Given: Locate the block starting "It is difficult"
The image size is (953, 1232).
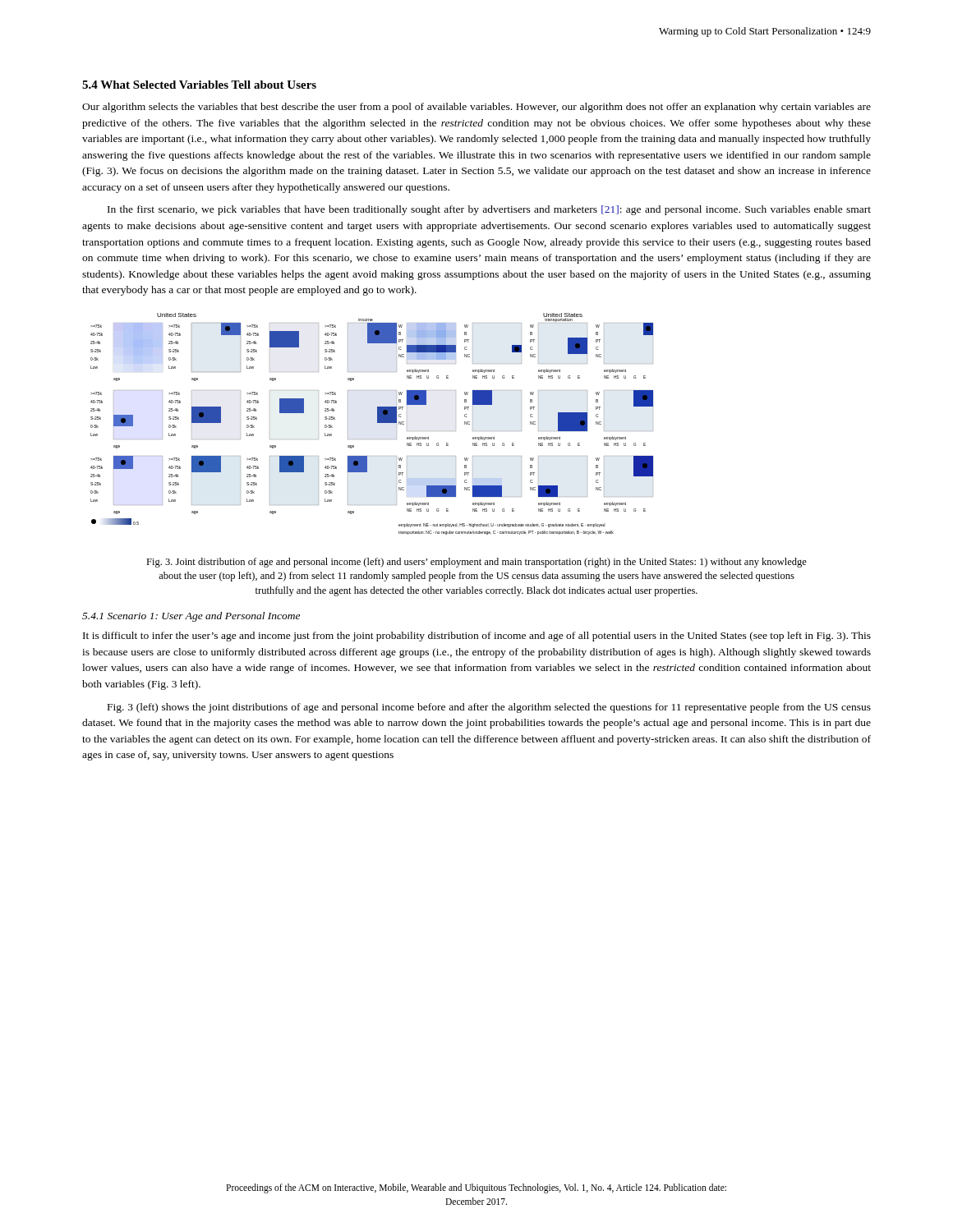Looking at the screenshot, I should (x=476, y=660).
